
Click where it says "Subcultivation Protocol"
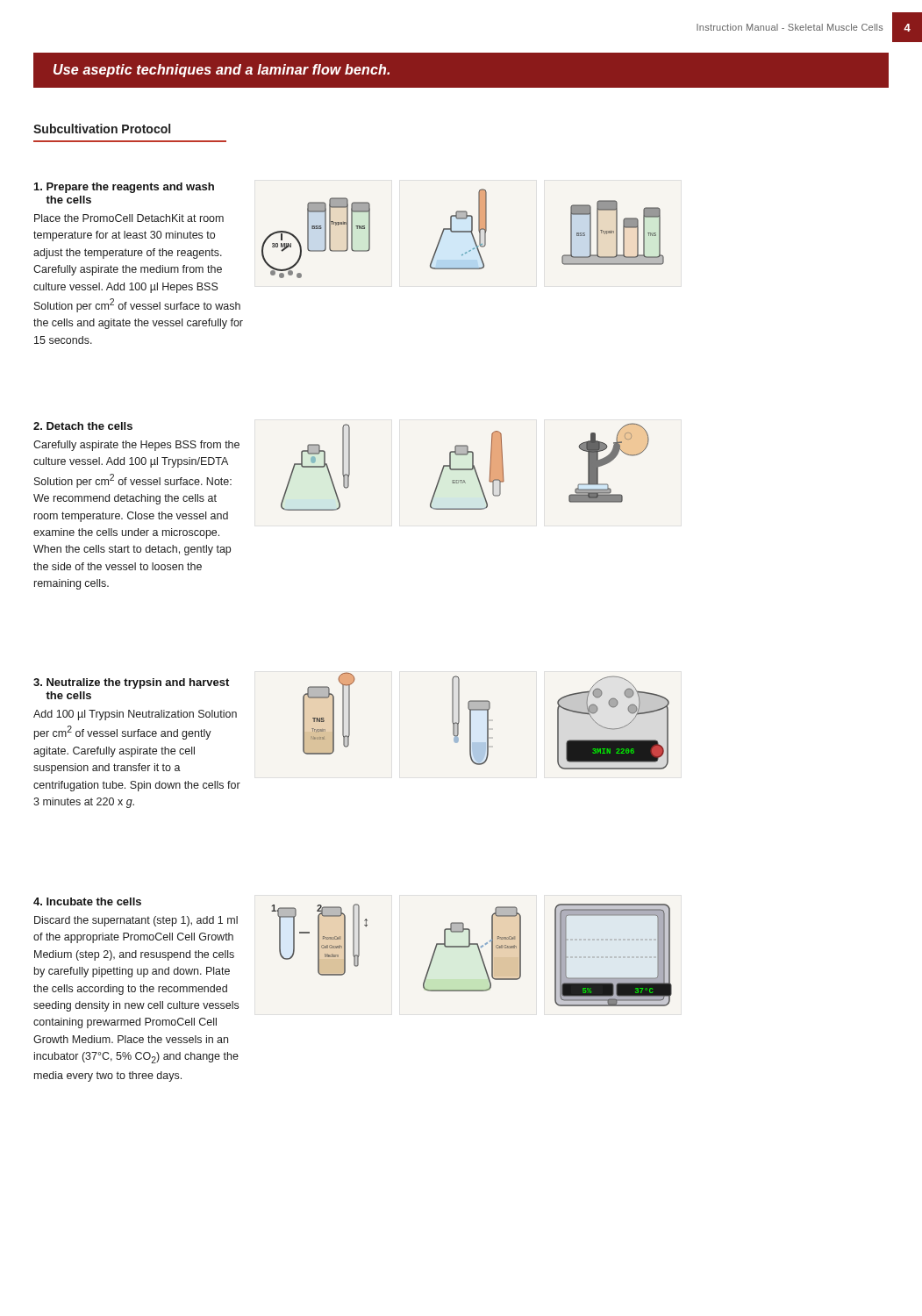tap(102, 129)
